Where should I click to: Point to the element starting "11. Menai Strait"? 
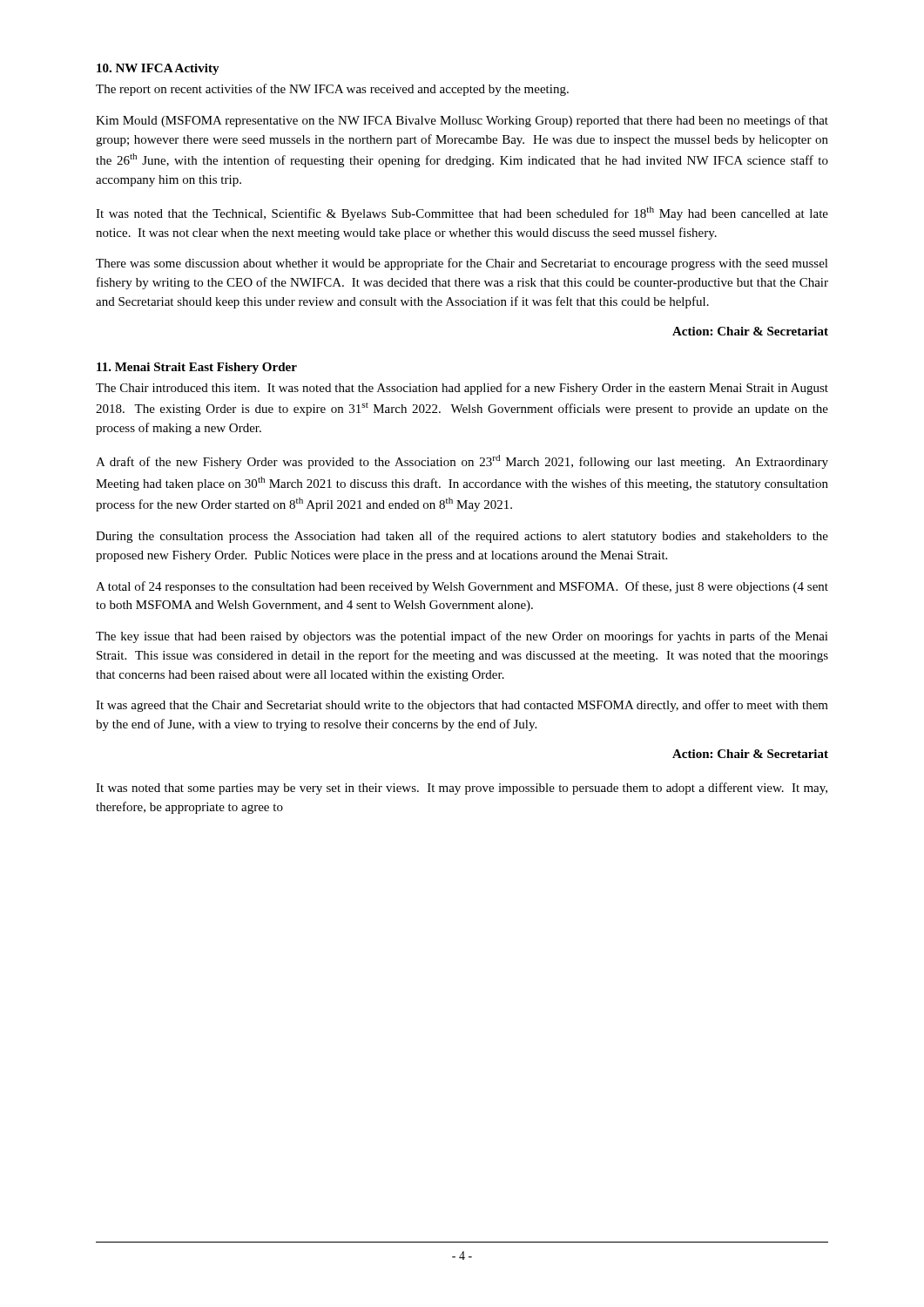(x=196, y=366)
